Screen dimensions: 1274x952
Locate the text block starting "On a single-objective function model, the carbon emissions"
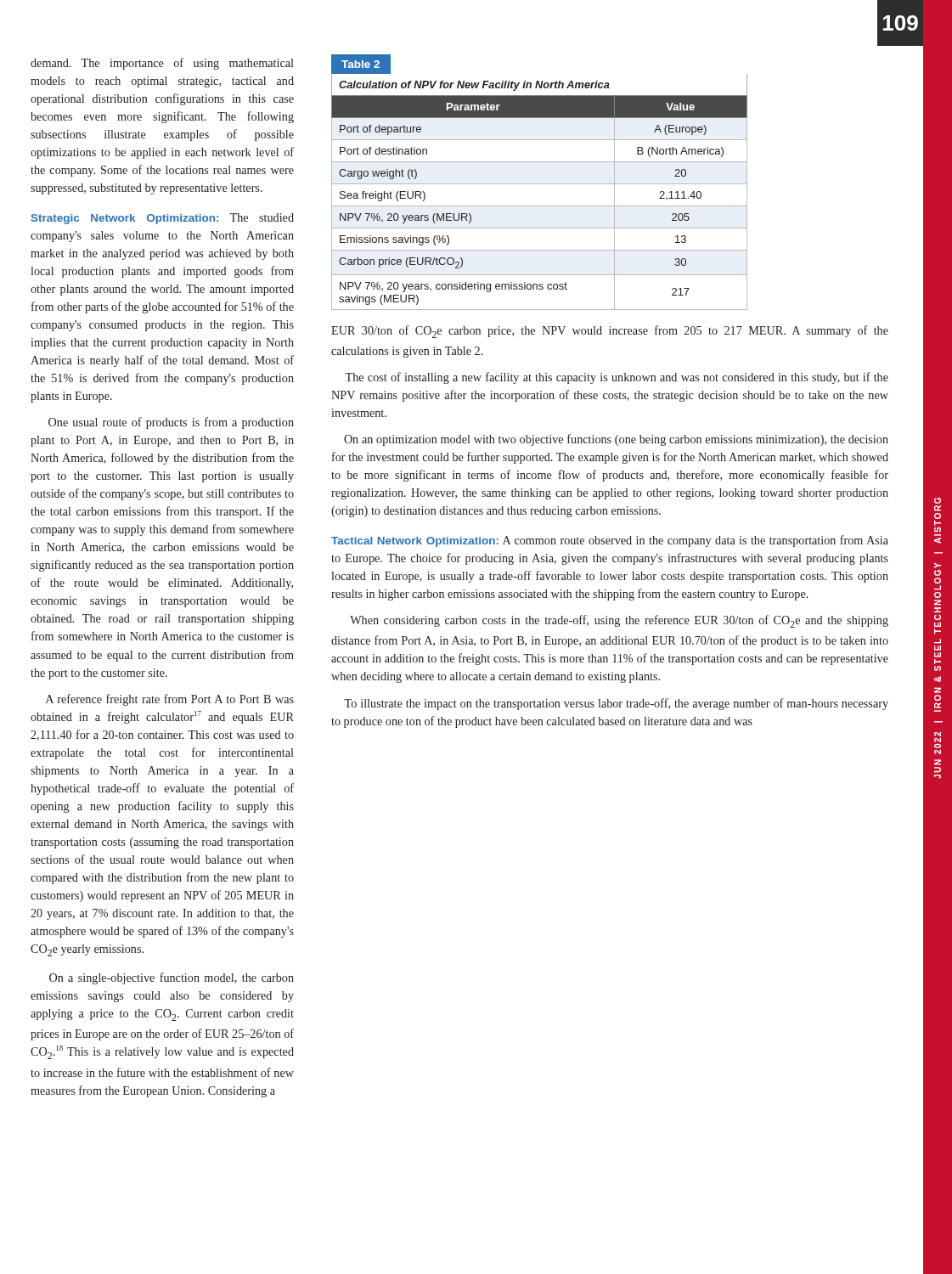coord(162,1034)
